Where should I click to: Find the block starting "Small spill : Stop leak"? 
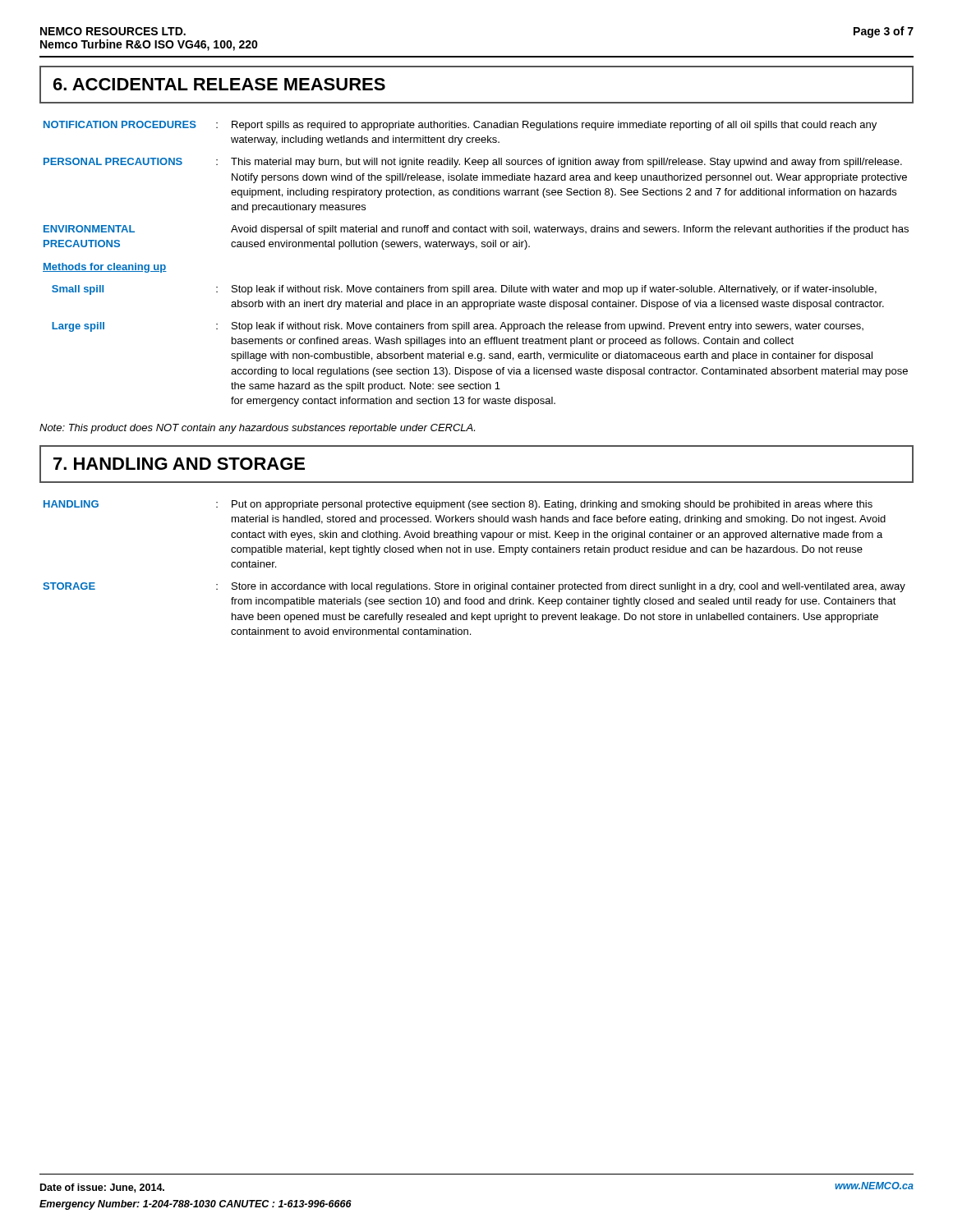pos(476,298)
